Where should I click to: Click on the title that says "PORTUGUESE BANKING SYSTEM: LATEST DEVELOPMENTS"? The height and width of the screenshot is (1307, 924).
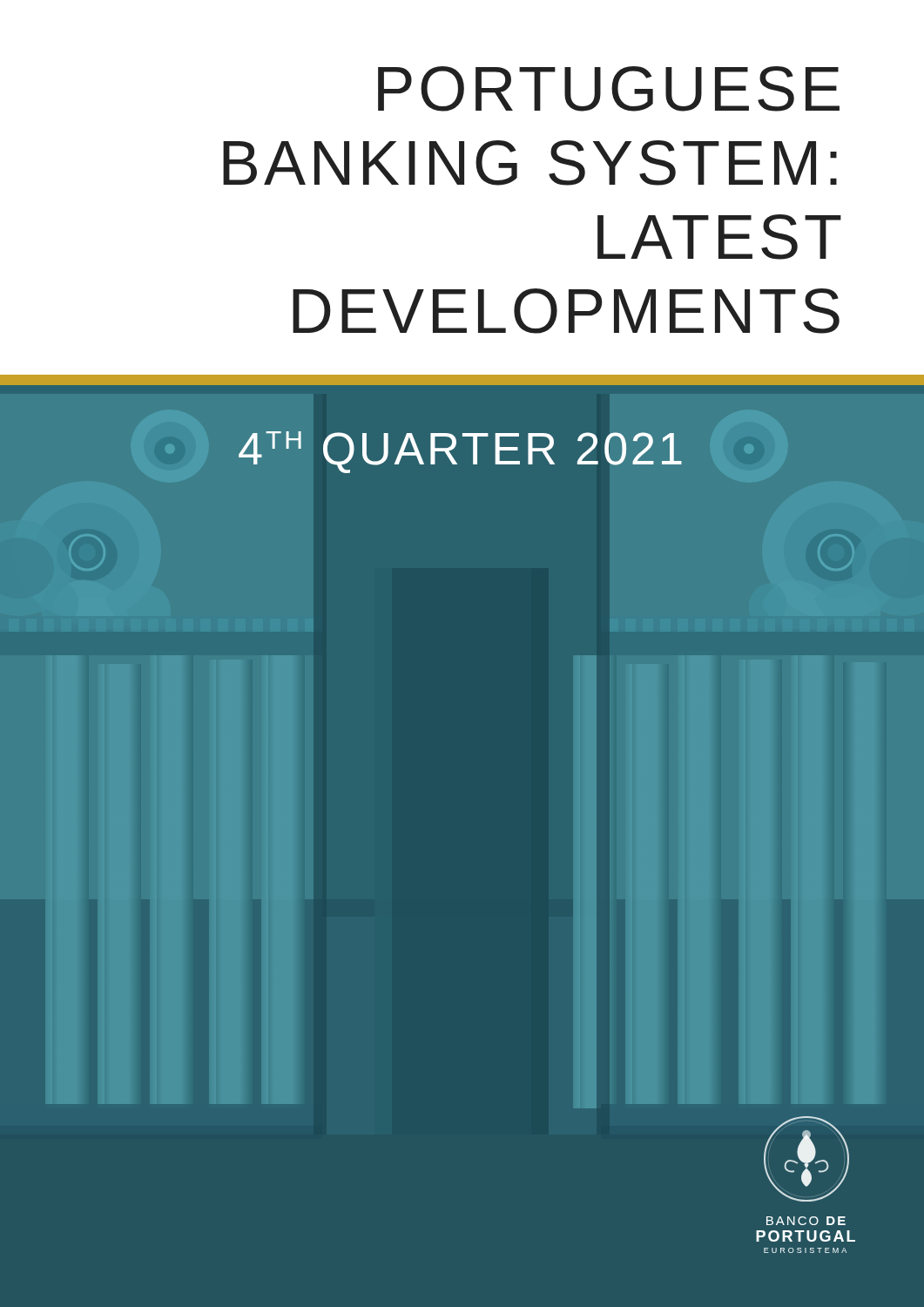(x=423, y=200)
